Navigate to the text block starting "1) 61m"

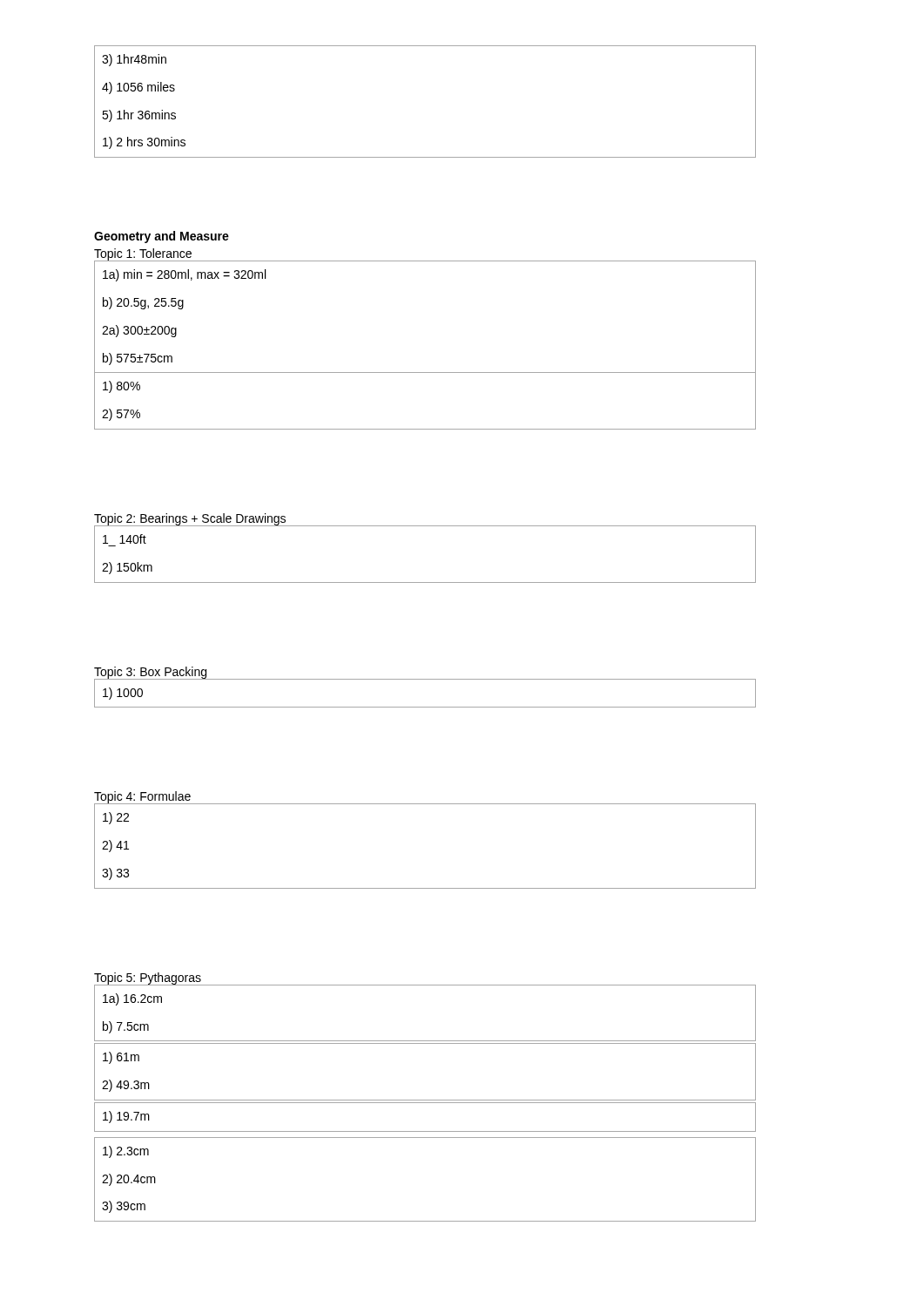point(121,1057)
